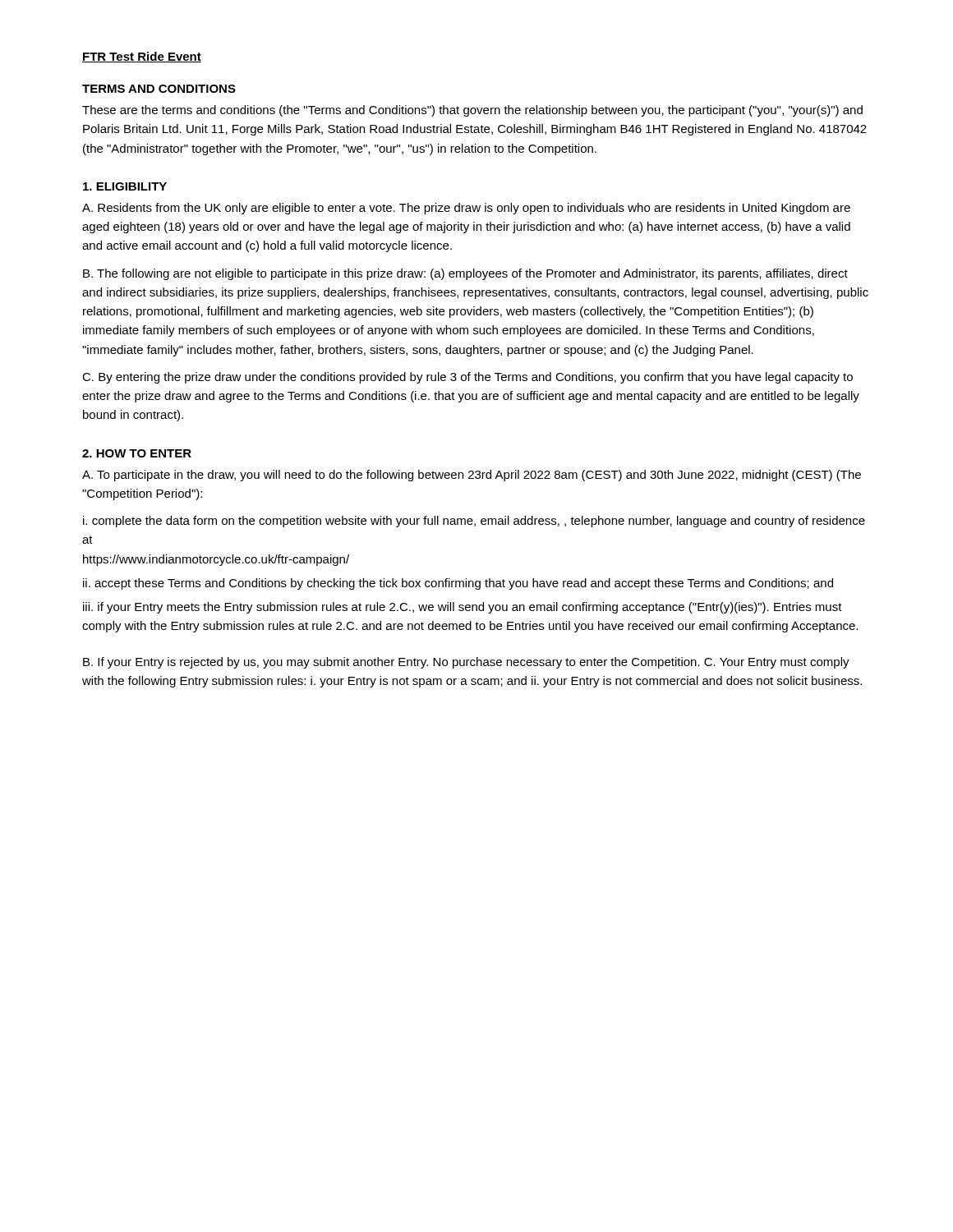
Task: Find the passage starting "B. If your"
Action: (473, 671)
